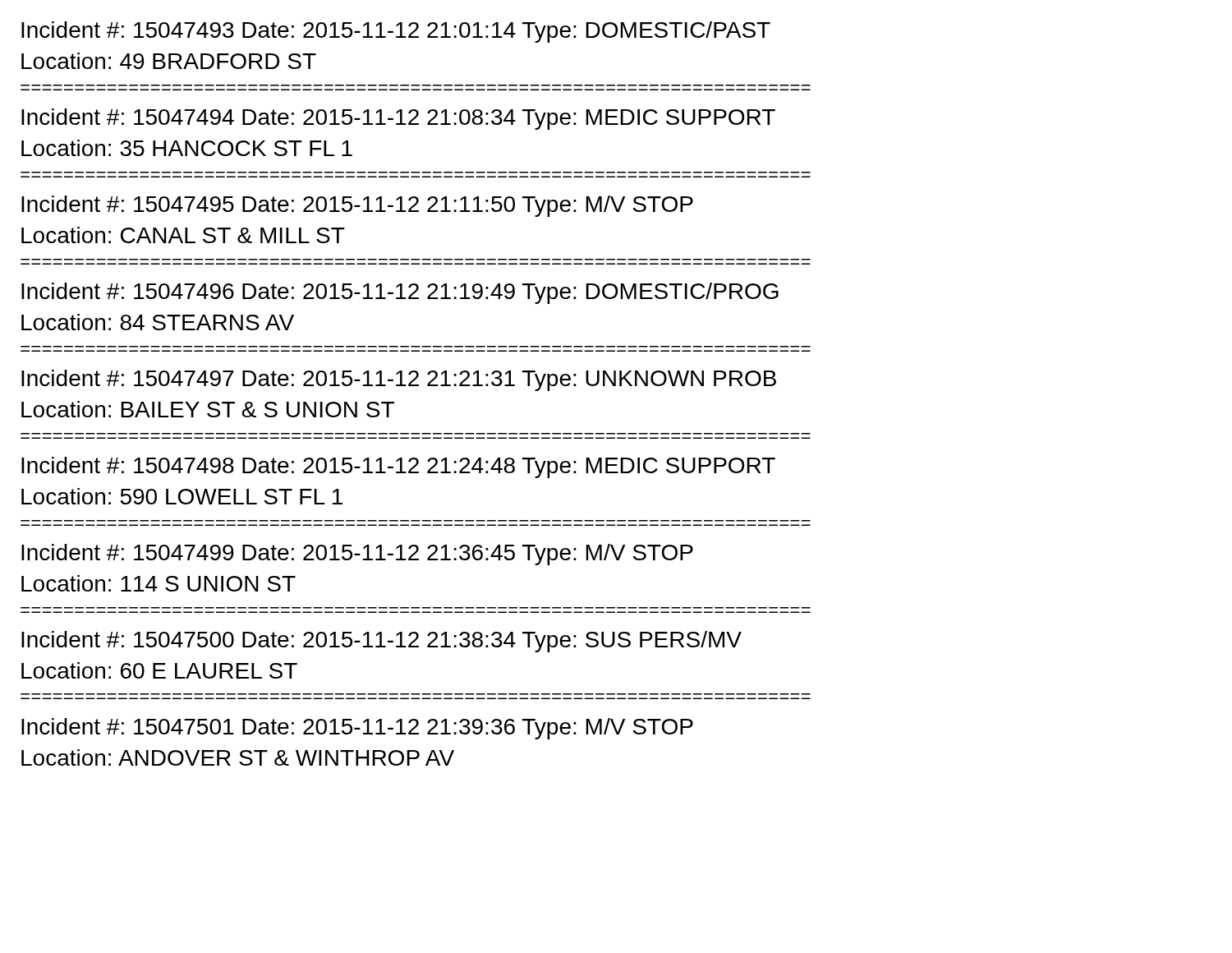Where is the passage that starts "Incident #: 15047493"?
Screen dimensions: 953x1232
[616, 46]
